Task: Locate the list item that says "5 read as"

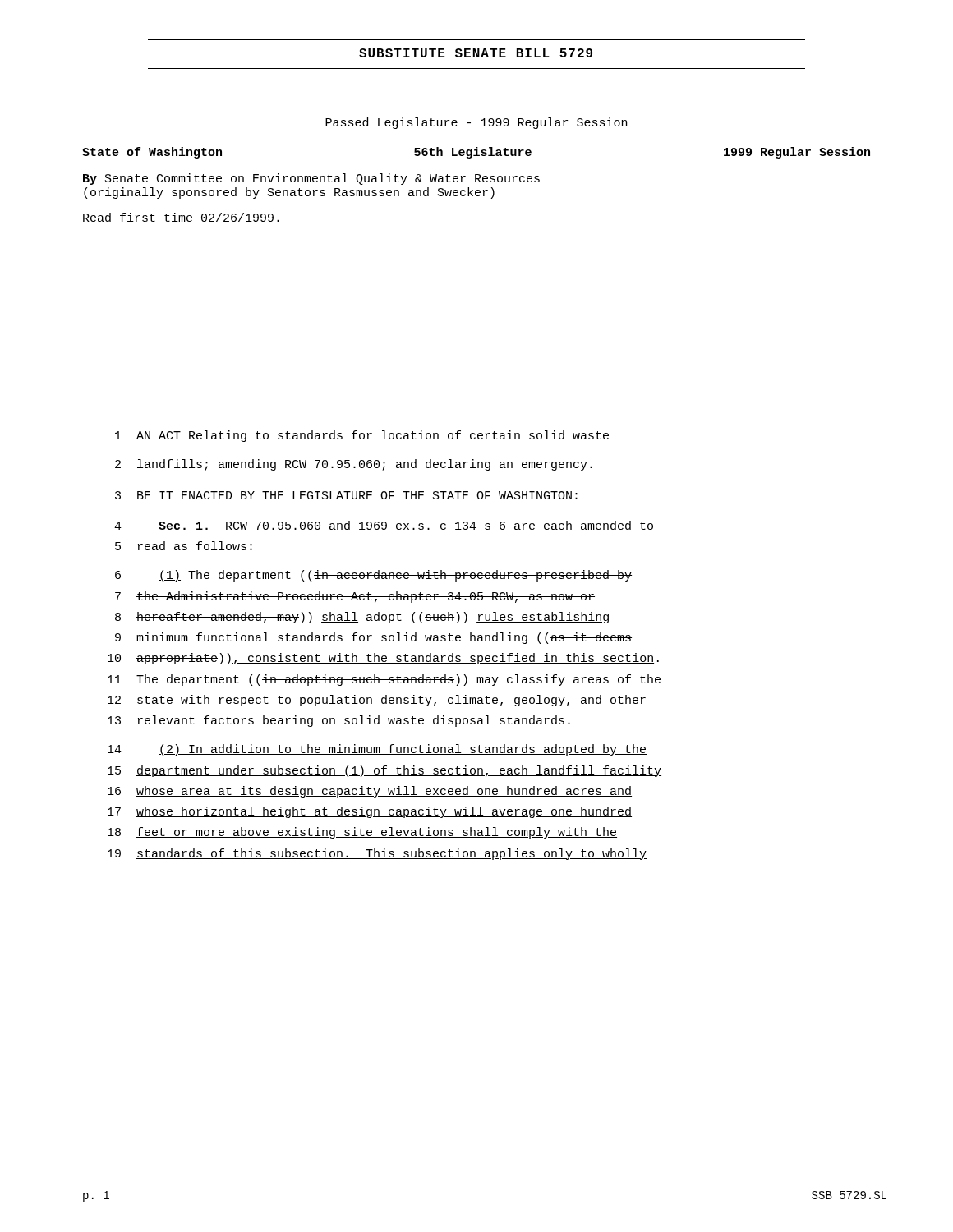Action: pos(184,546)
